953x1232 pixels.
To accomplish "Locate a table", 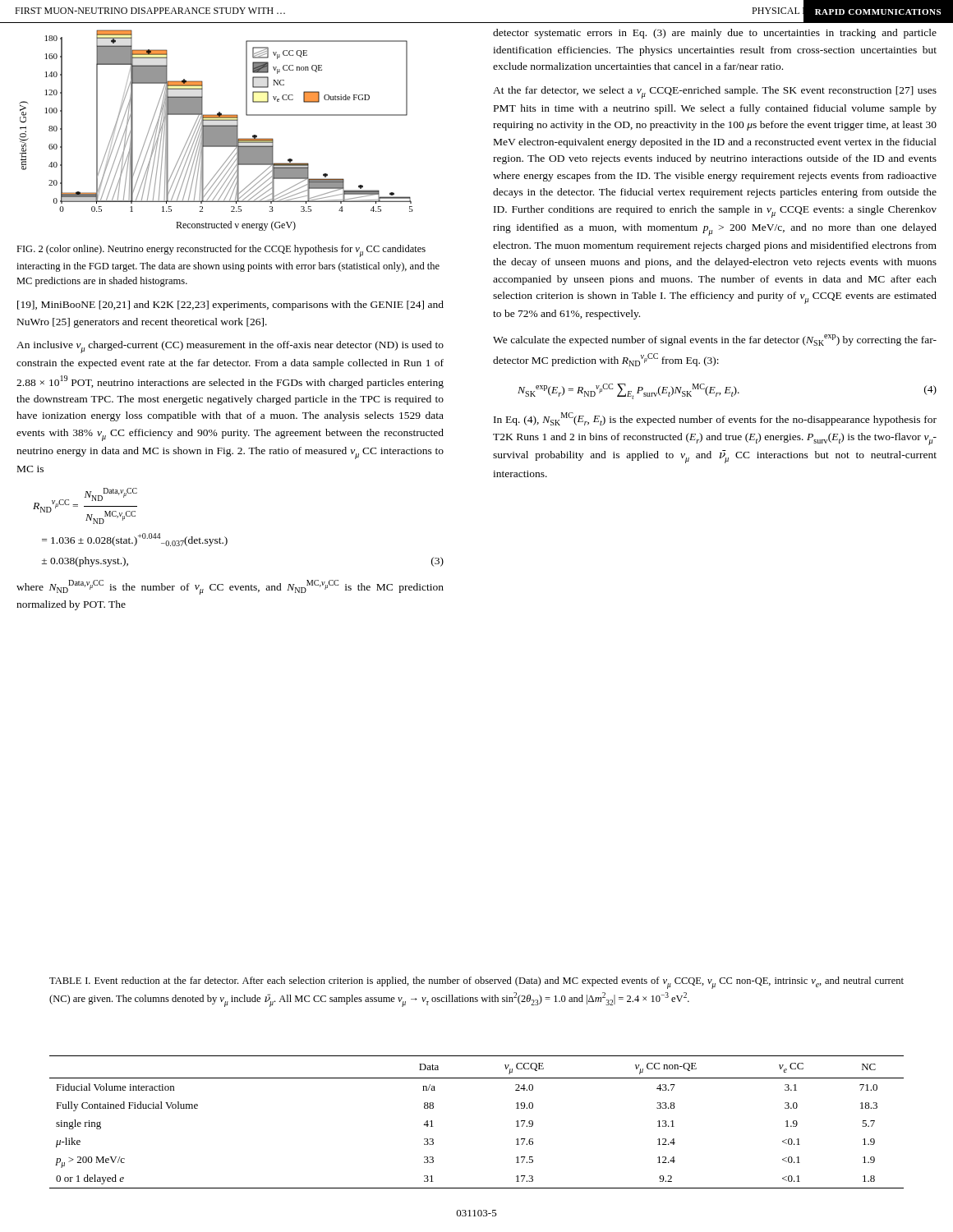I will (476, 1122).
